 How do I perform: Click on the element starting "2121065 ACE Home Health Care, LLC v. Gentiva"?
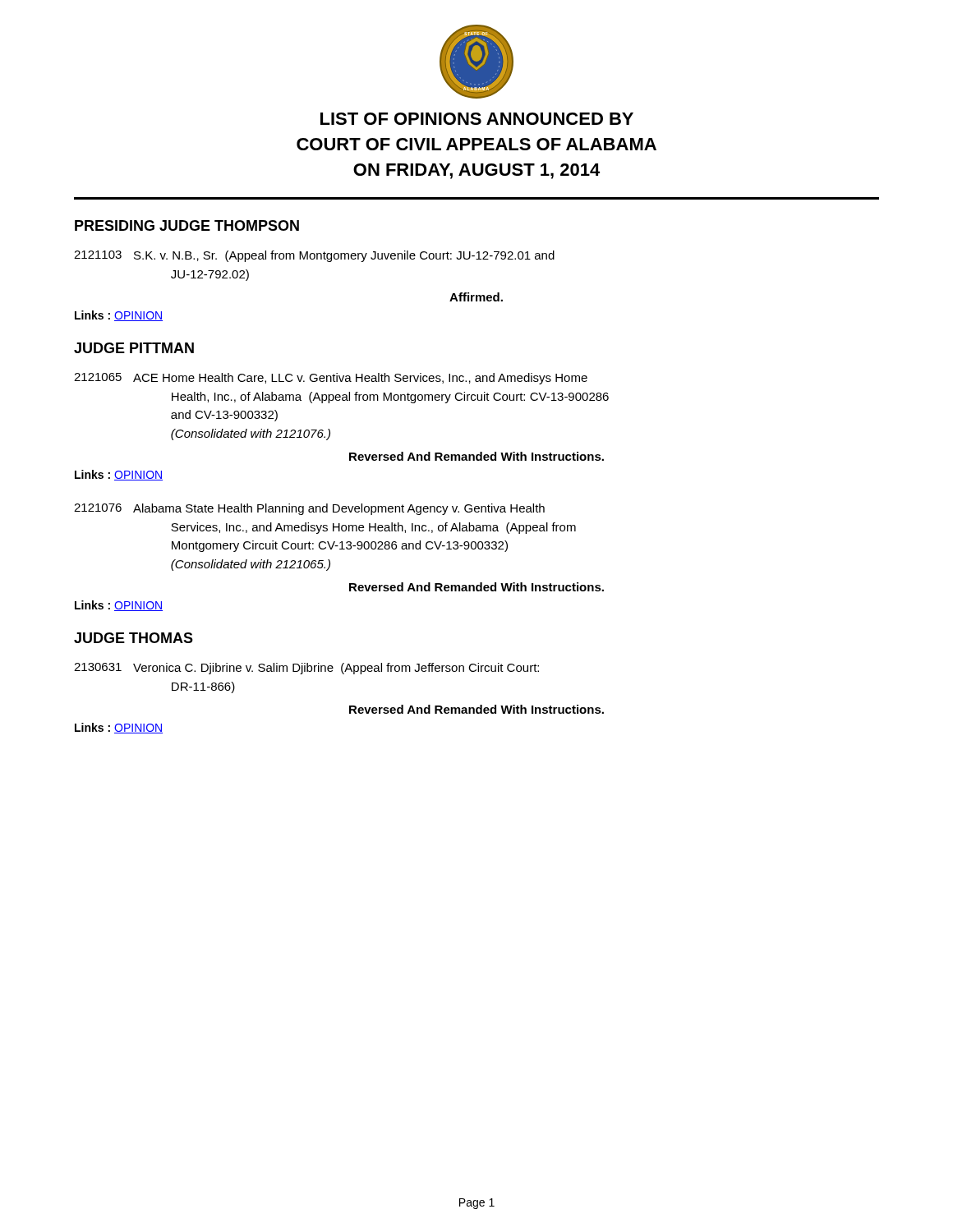pyautogui.click(x=476, y=406)
